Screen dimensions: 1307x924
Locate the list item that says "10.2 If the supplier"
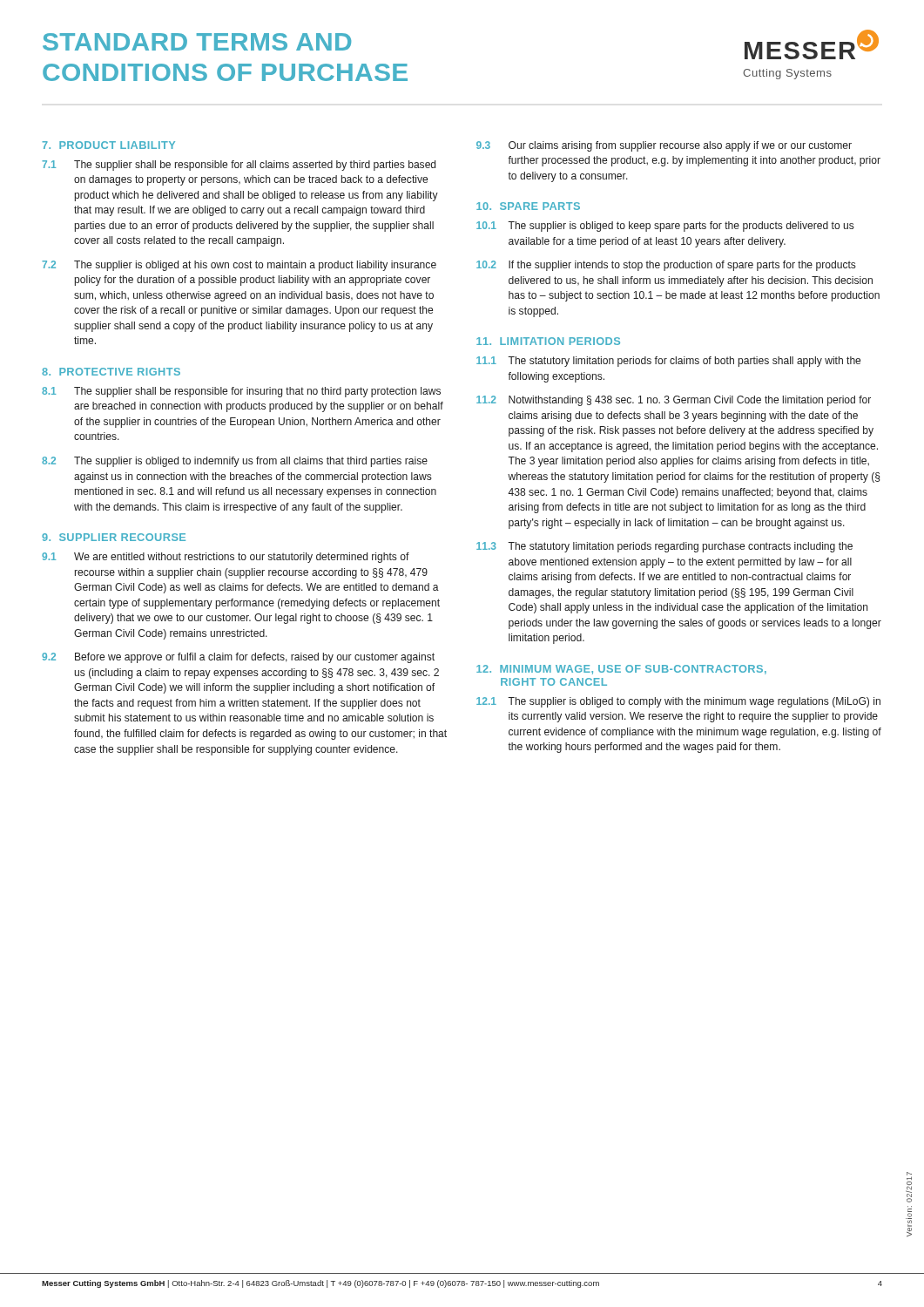point(679,289)
